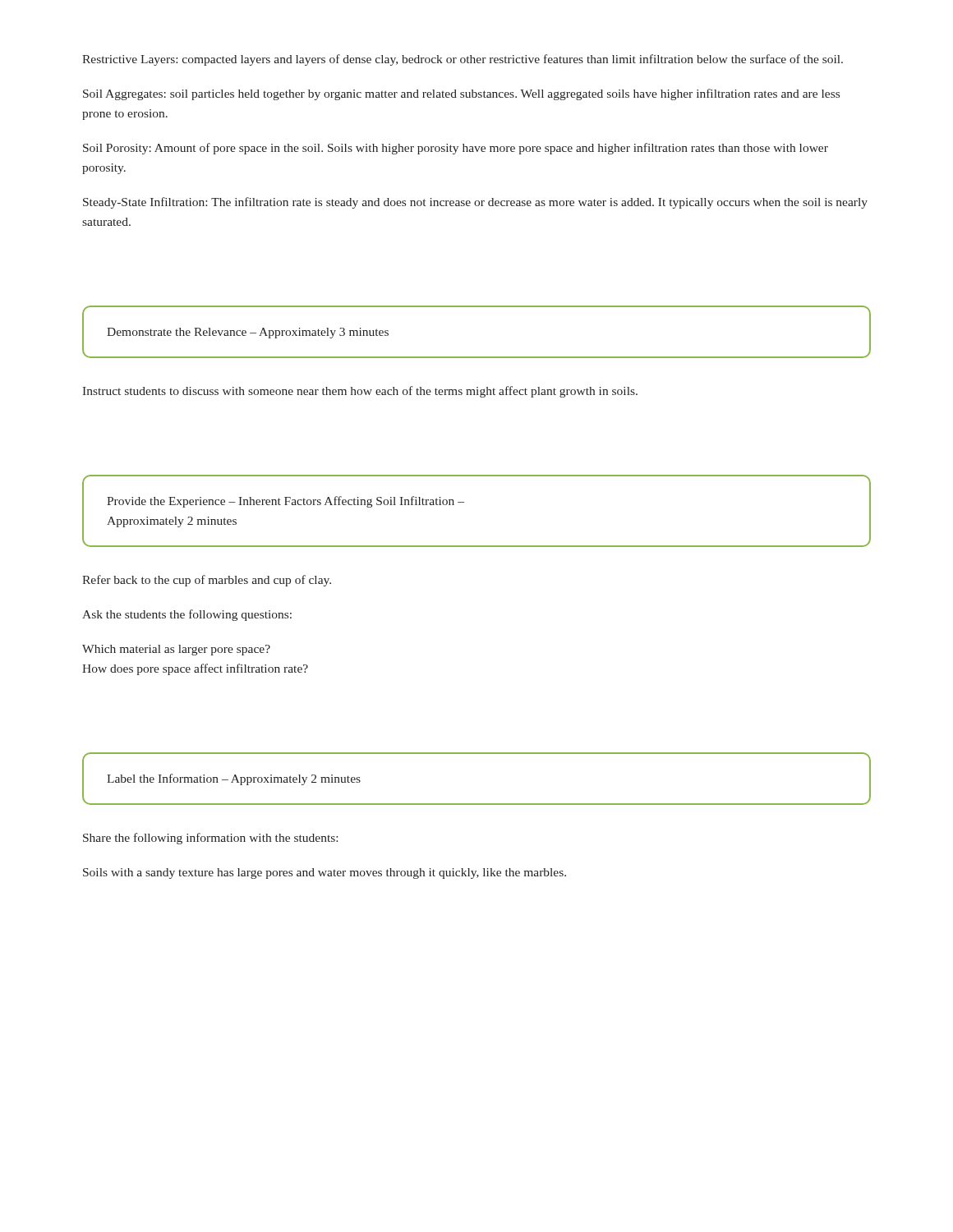
Task: Click on the block starting "Ask the students the following questions:"
Action: 187,614
